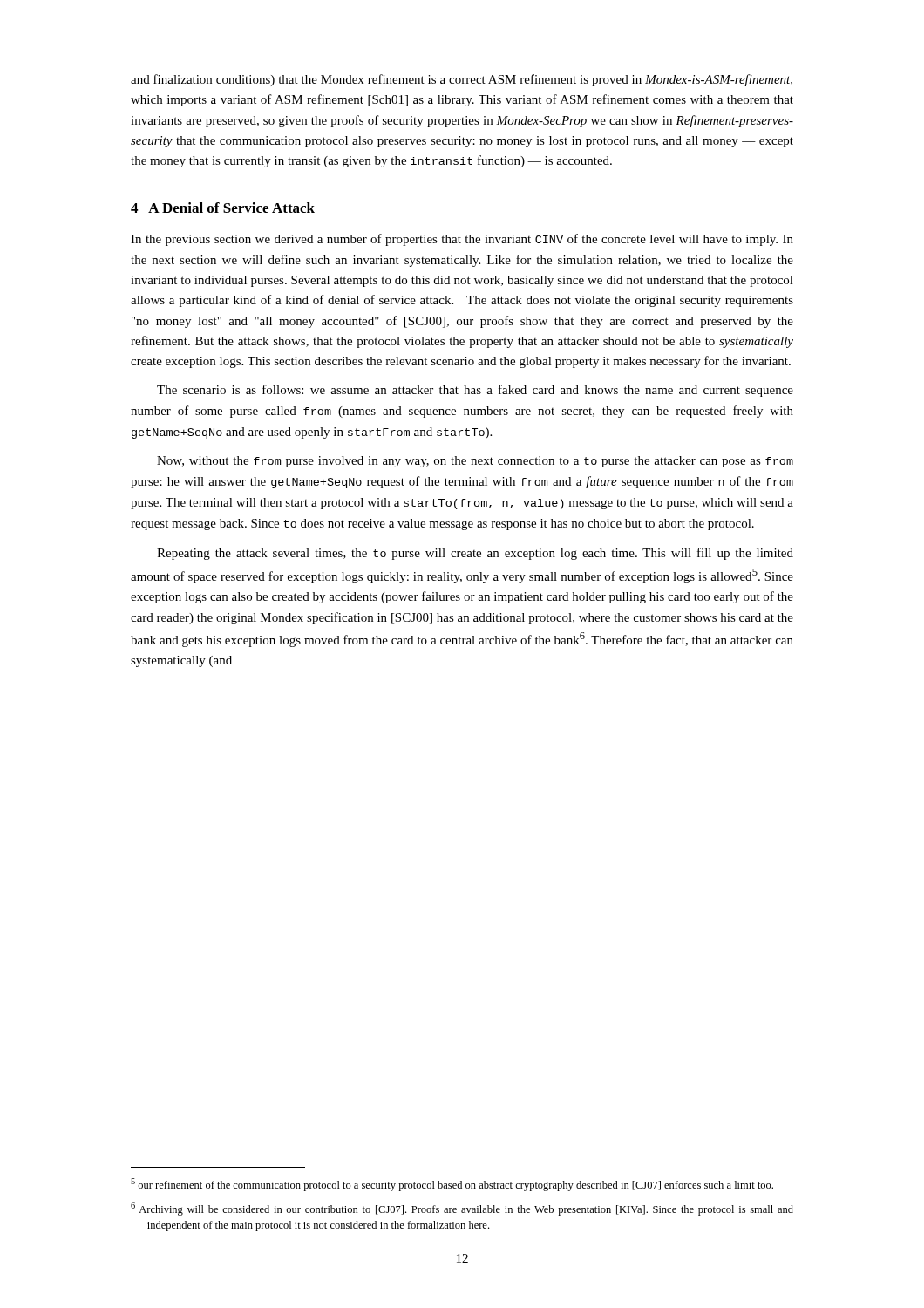
Task: Find the block on this page that starts "6 Archiving will be considered in our contribution"
Action: (x=462, y=1216)
